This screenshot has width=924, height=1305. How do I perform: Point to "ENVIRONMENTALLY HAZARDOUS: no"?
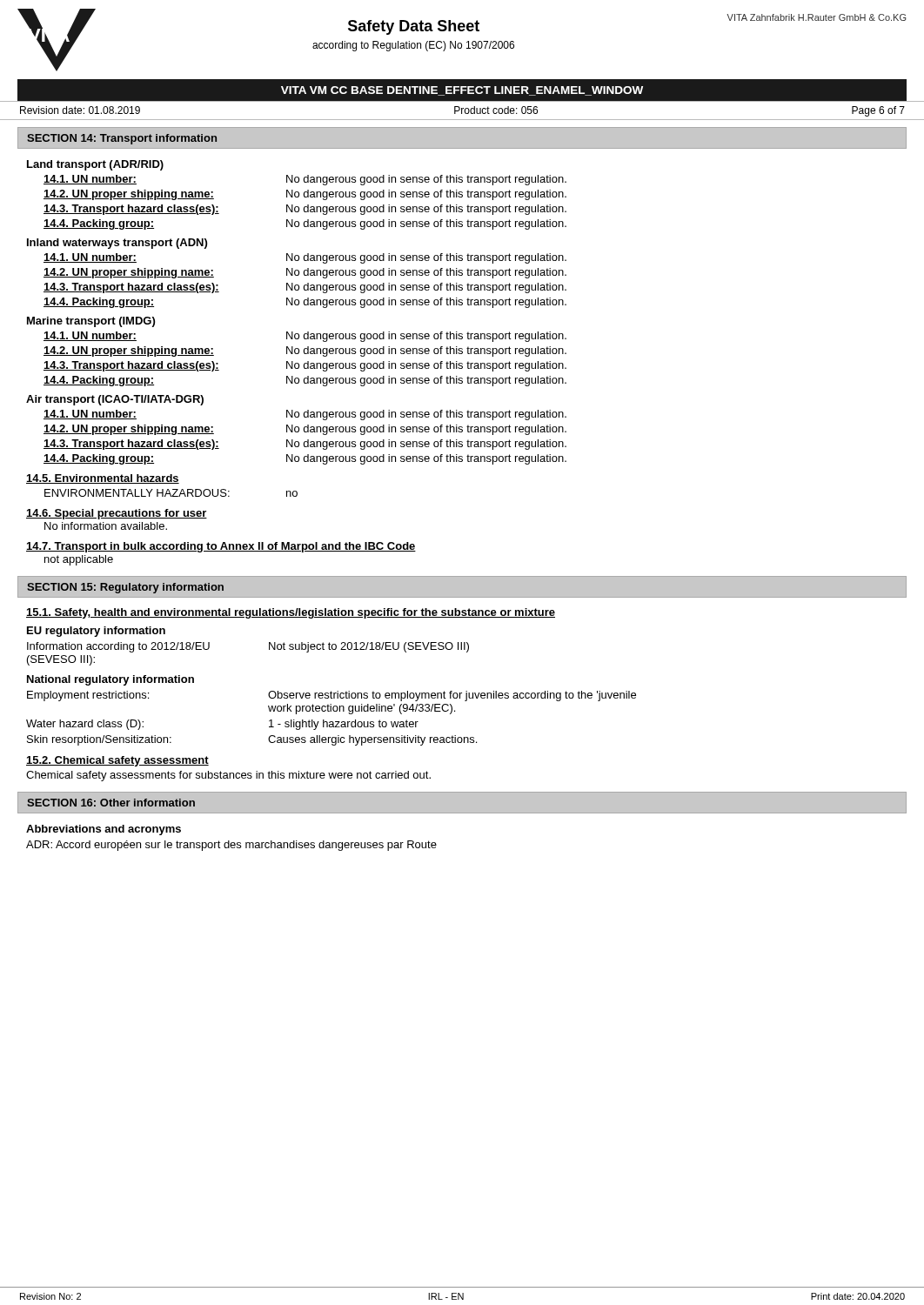click(171, 493)
